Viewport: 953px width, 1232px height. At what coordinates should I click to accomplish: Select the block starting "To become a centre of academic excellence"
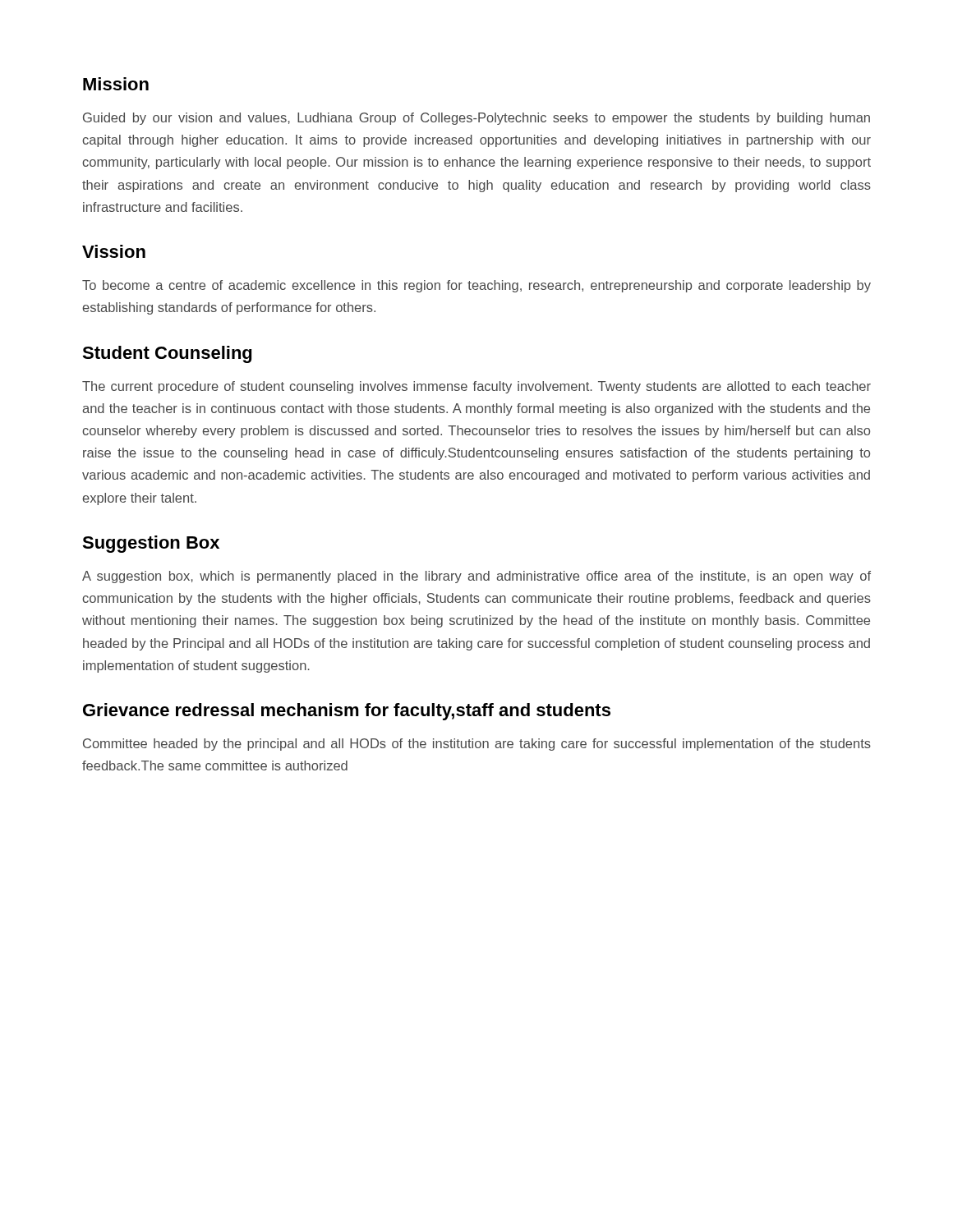pyautogui.click(x=476, y=296)
